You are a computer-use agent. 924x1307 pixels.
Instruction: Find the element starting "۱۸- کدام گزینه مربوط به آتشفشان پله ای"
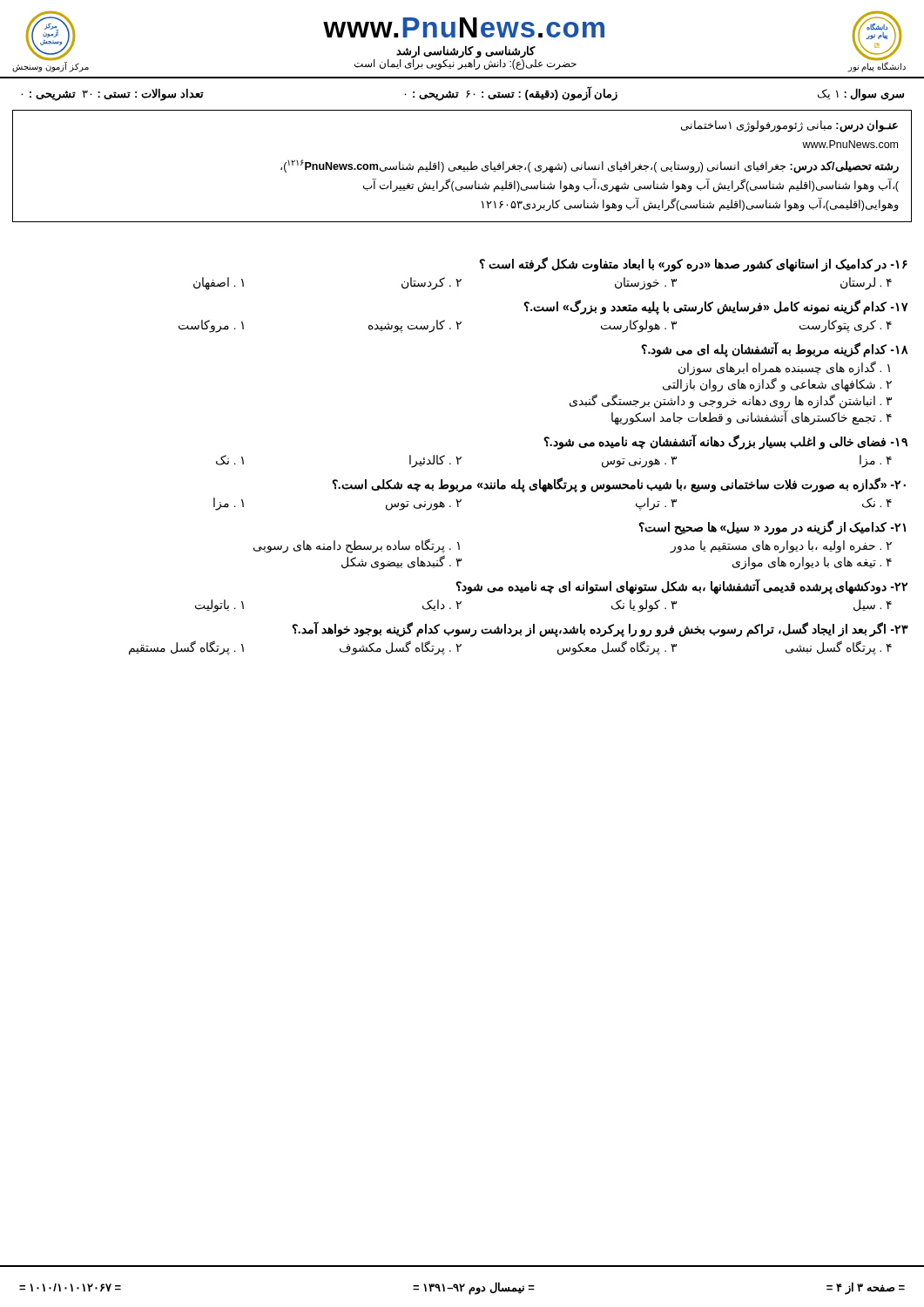775,350
